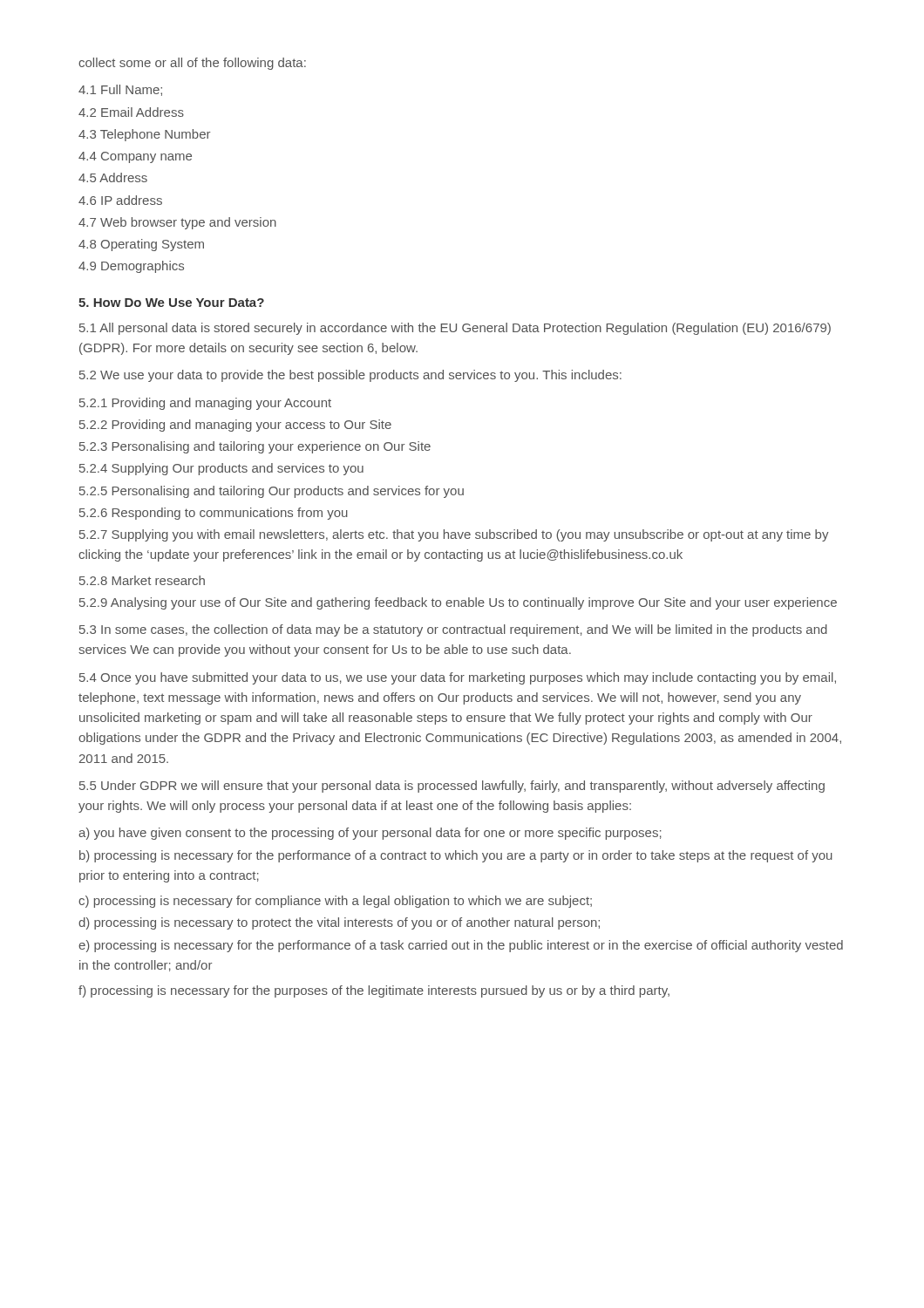Screen dimensions: 1308x924
Task: Locate the text "4.9 Demographics"
Action: (131, 266)
